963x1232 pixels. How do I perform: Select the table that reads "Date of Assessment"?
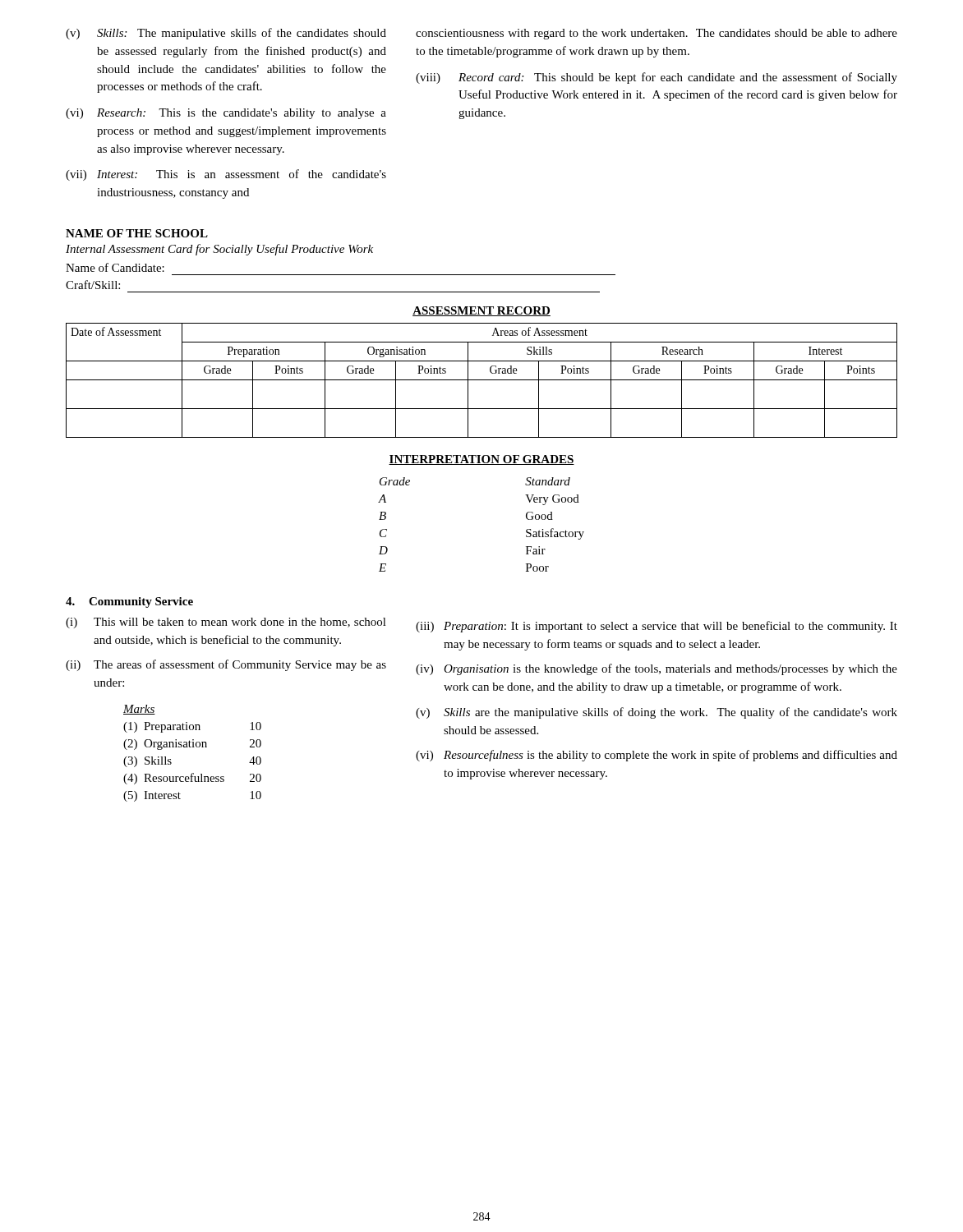click(x=482, y=380)
